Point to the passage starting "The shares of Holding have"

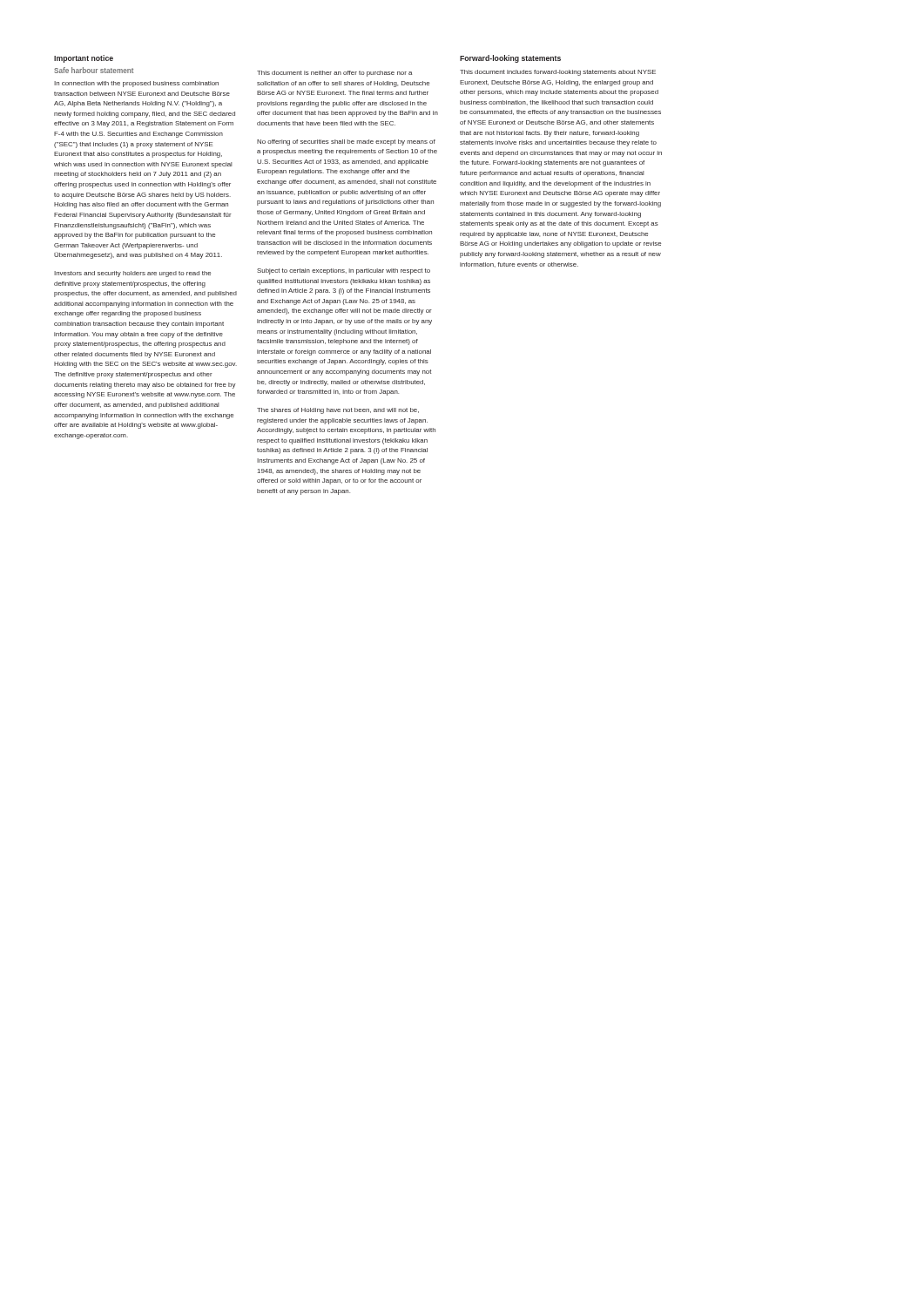(346, 450)
